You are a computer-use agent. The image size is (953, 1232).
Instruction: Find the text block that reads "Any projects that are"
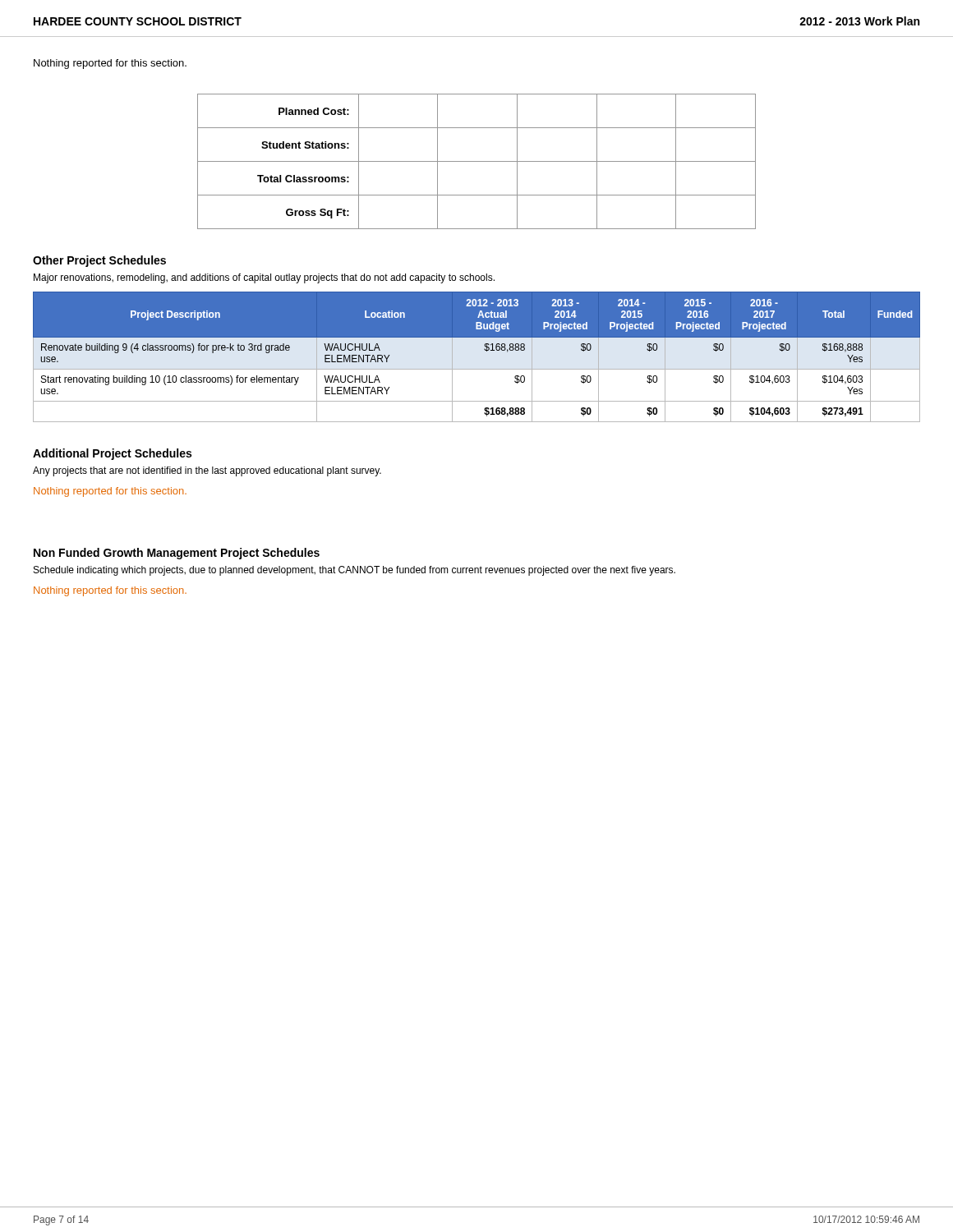tap(207, 471)
